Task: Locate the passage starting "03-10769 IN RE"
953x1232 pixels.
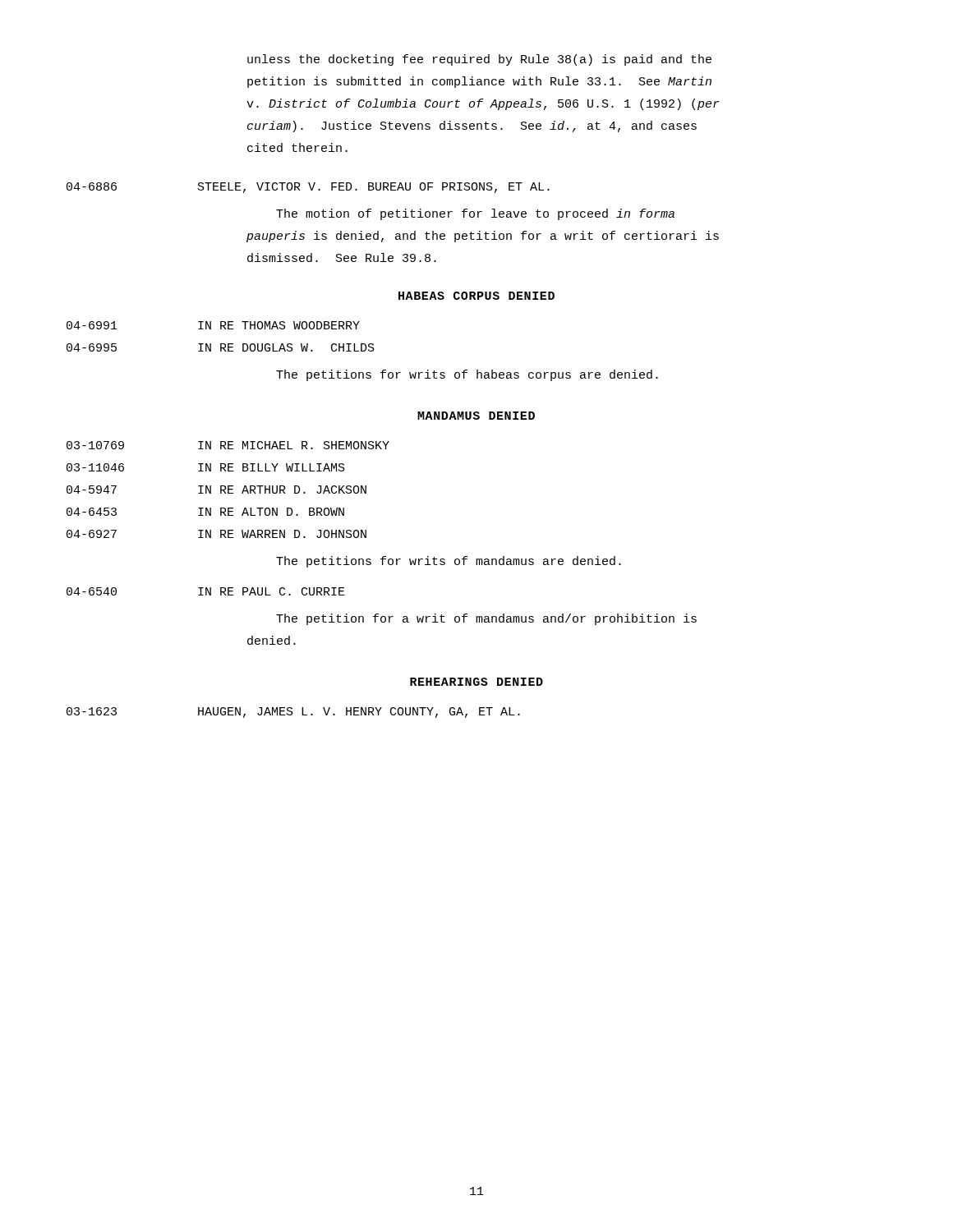Action: 228,445
